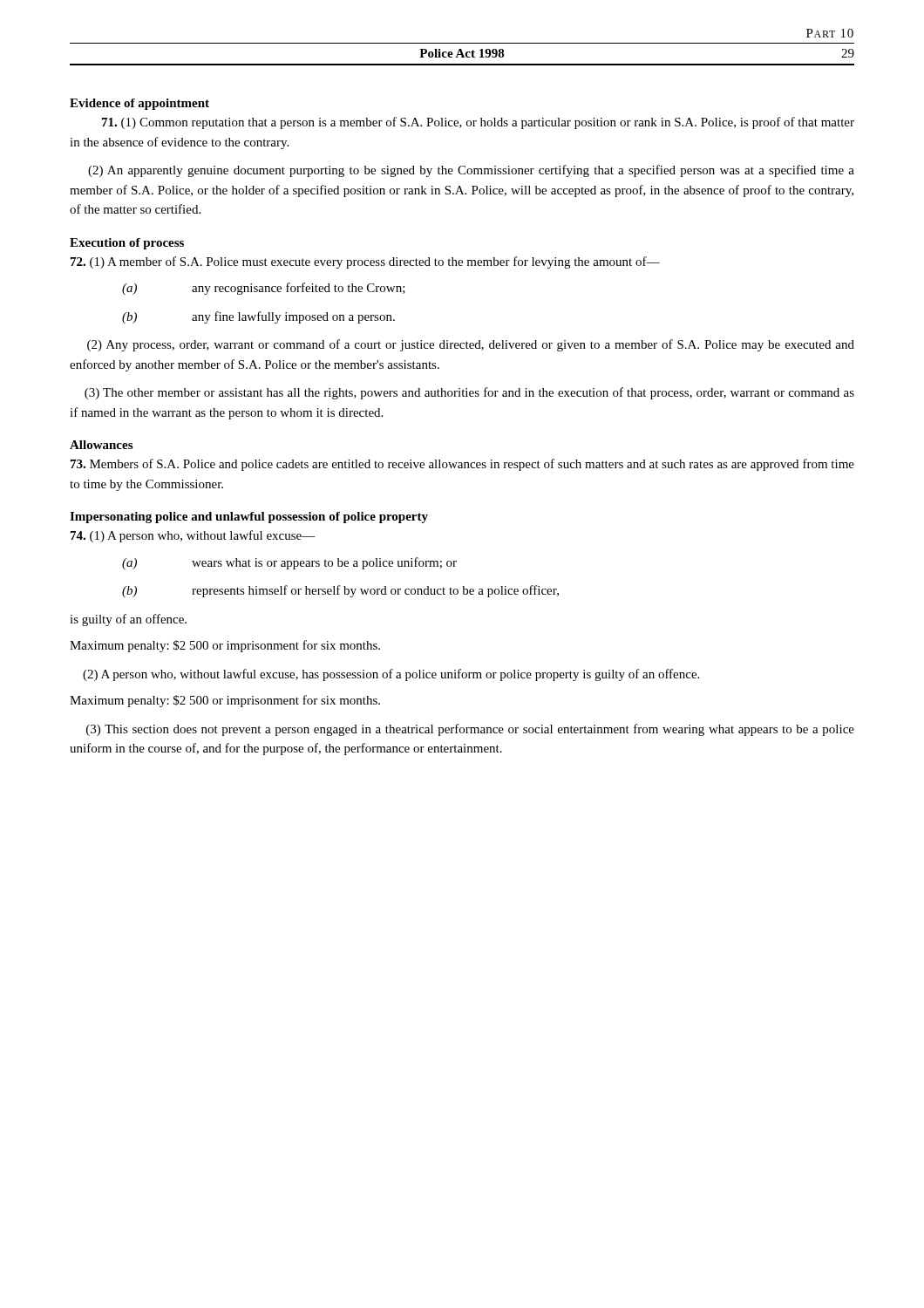Select the region starting "Execution of process"

click(x=127, y=242)
